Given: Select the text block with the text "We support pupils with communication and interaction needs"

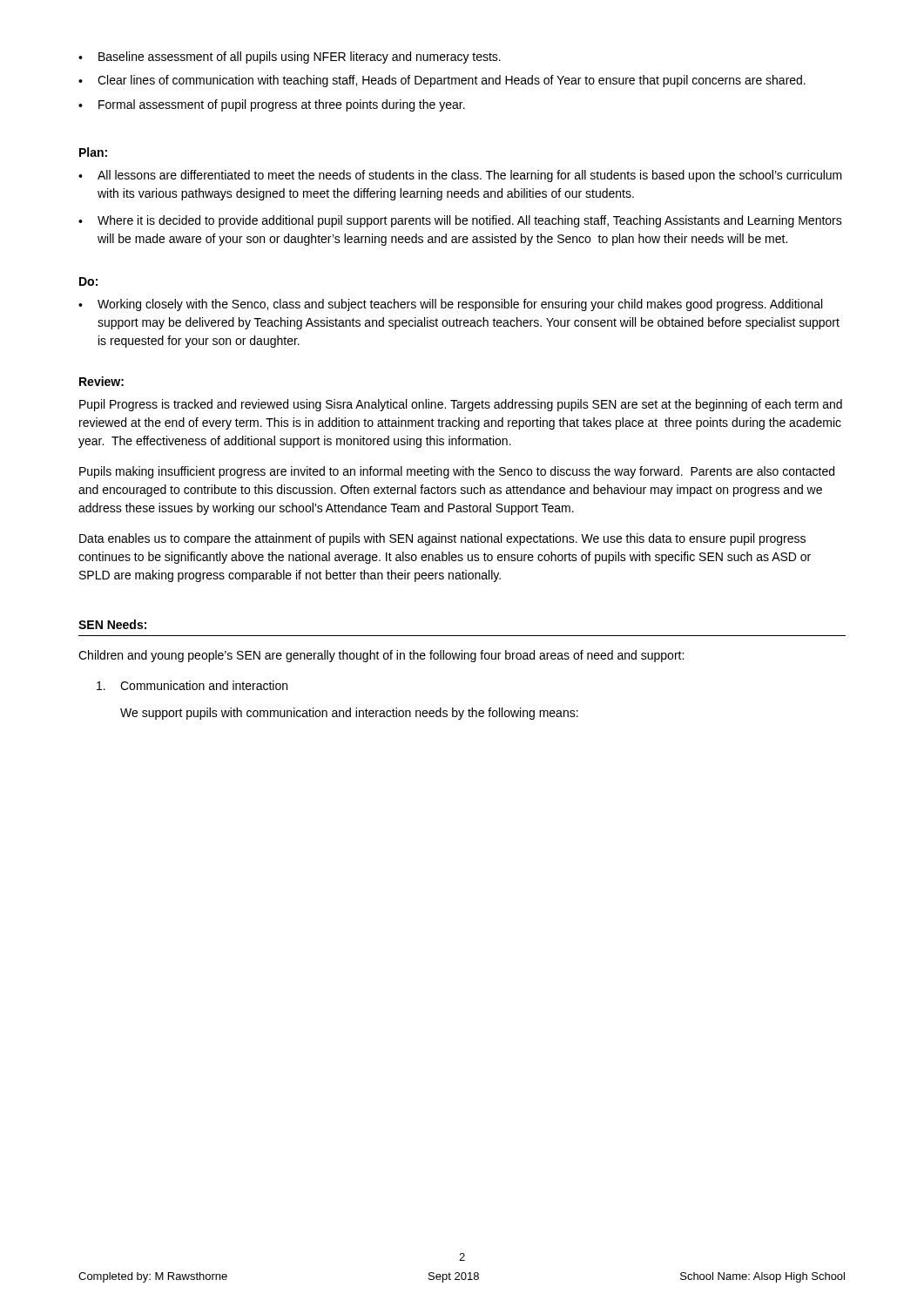Looking at the screenshot, I should [x=350, y=713].
